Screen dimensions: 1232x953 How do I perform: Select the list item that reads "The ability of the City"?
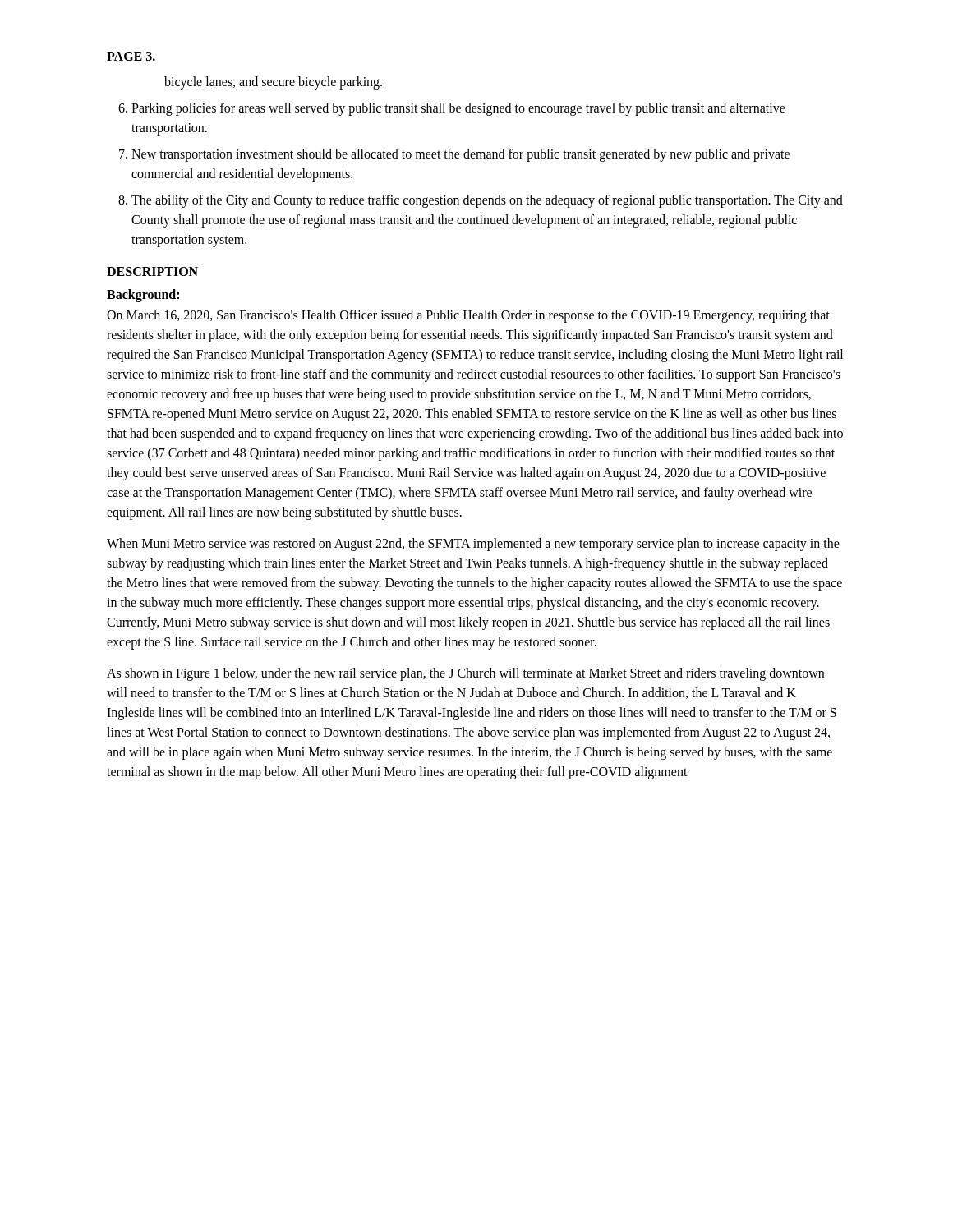[x=487, y=220]
